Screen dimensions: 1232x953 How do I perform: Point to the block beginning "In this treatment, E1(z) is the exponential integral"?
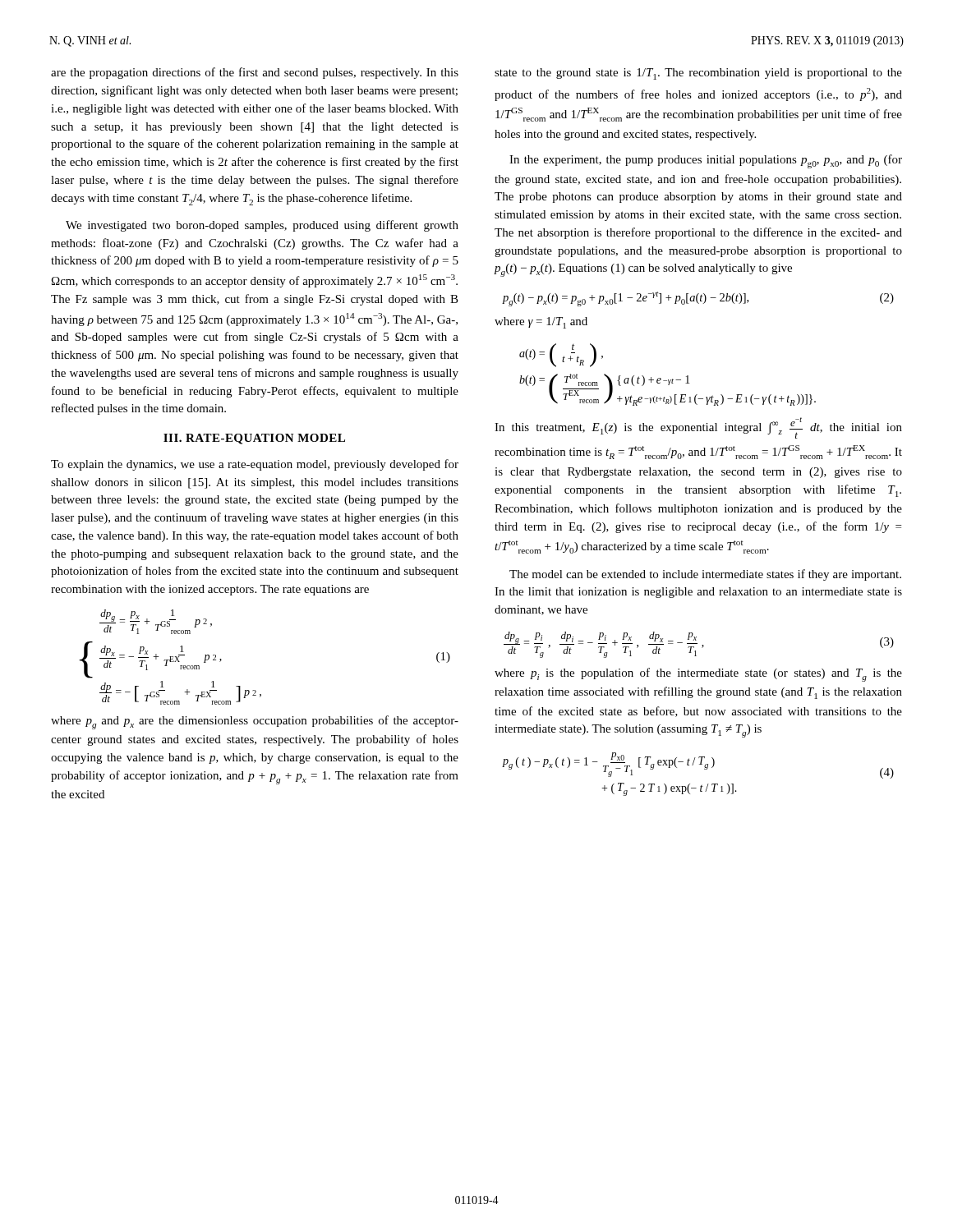(x=698, y=517)
